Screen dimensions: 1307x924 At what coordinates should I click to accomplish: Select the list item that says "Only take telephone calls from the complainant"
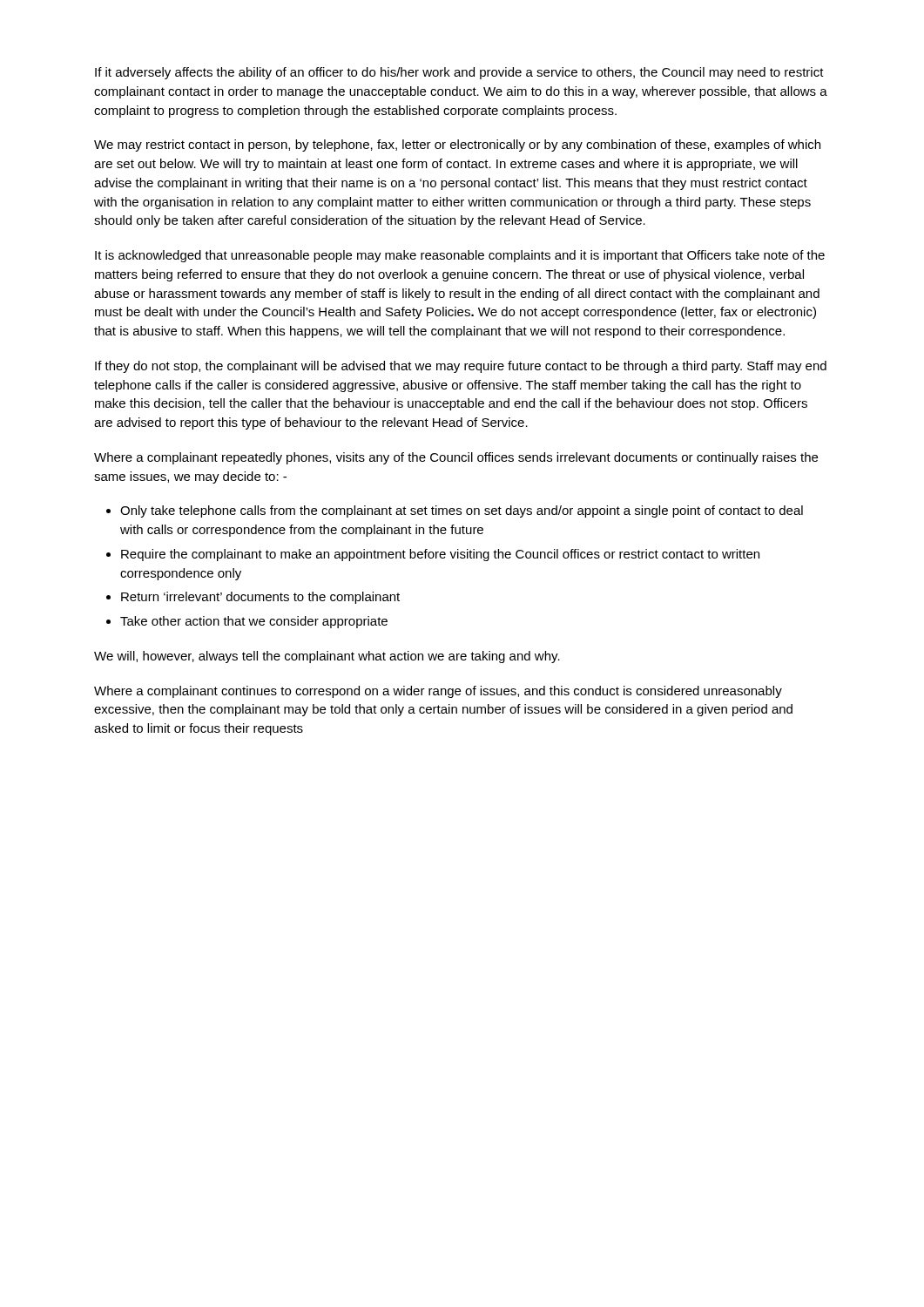click(462, 520)
